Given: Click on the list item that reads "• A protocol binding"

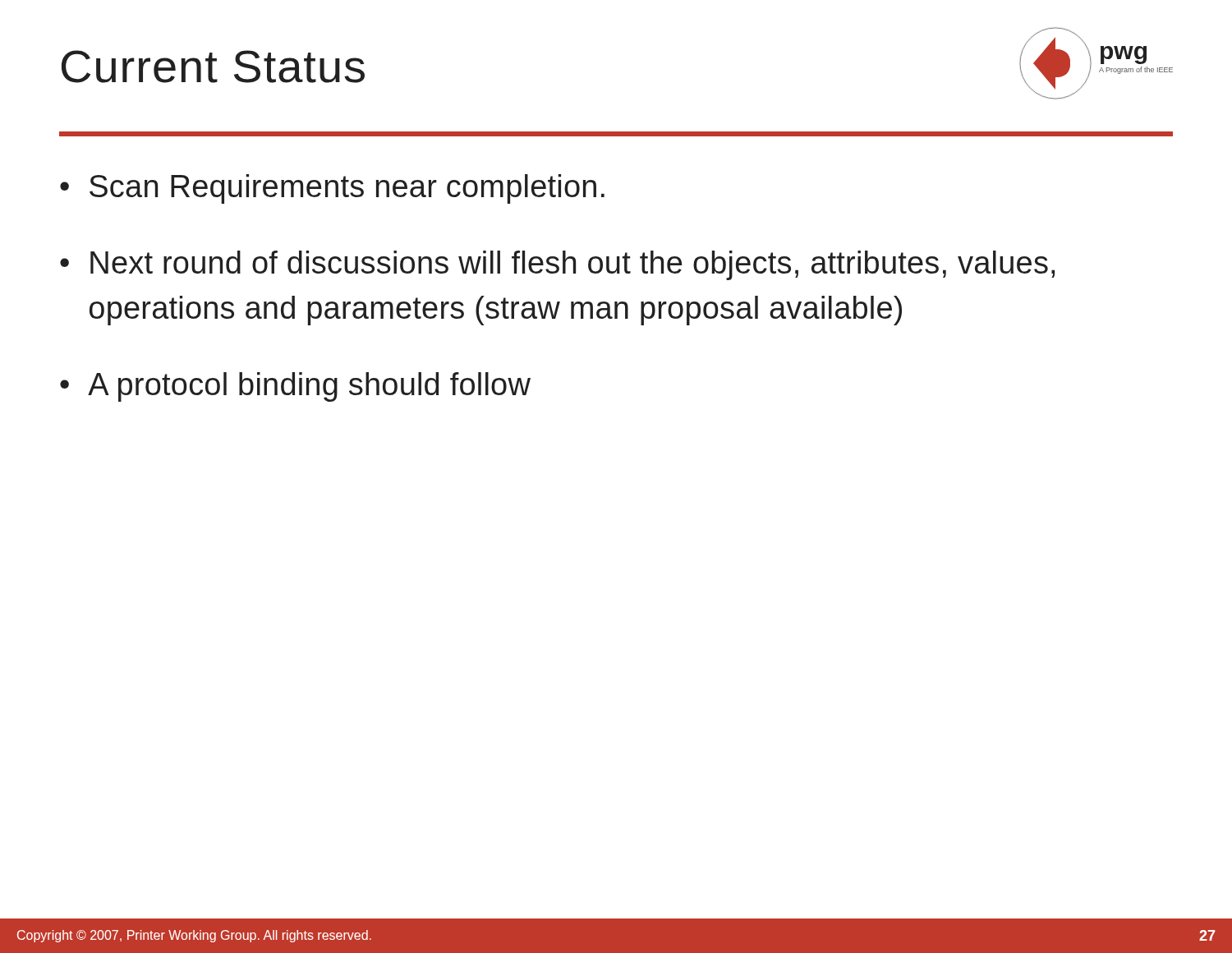Looking at the screenshot, I should pyautogui.click(x=295, y=385).
